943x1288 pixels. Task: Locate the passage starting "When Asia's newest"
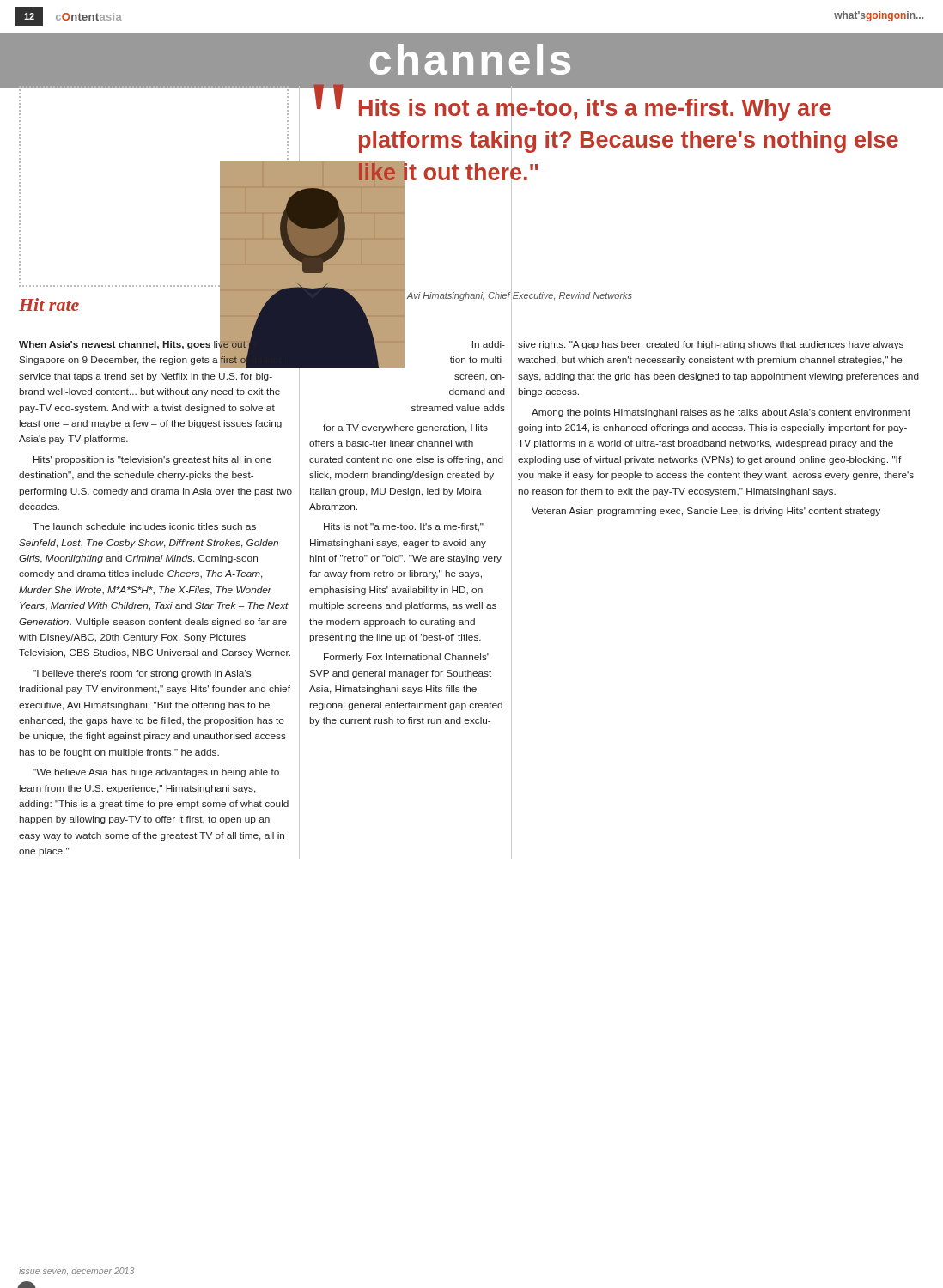click(155, 598)
